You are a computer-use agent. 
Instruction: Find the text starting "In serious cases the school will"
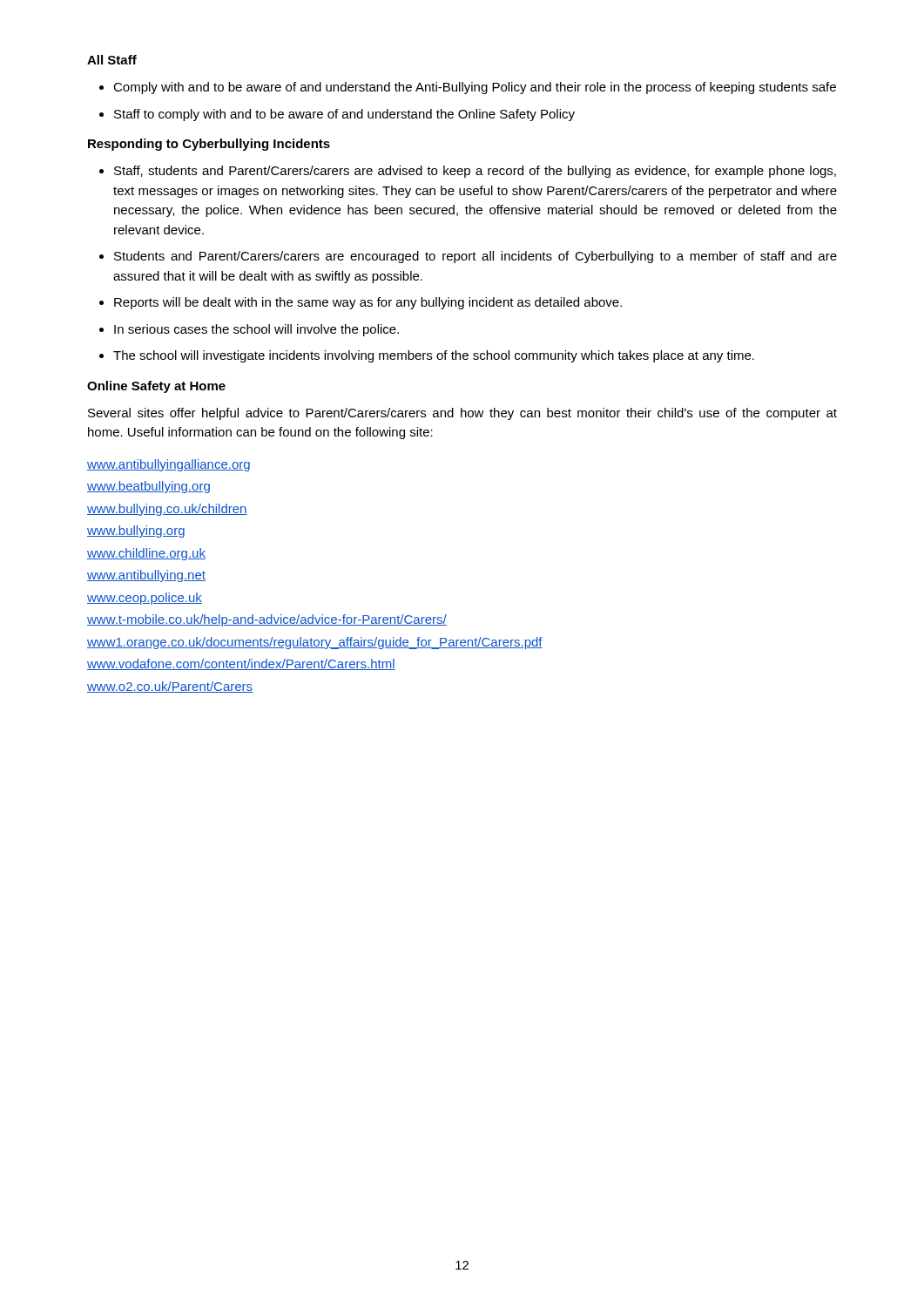point(257,329)
